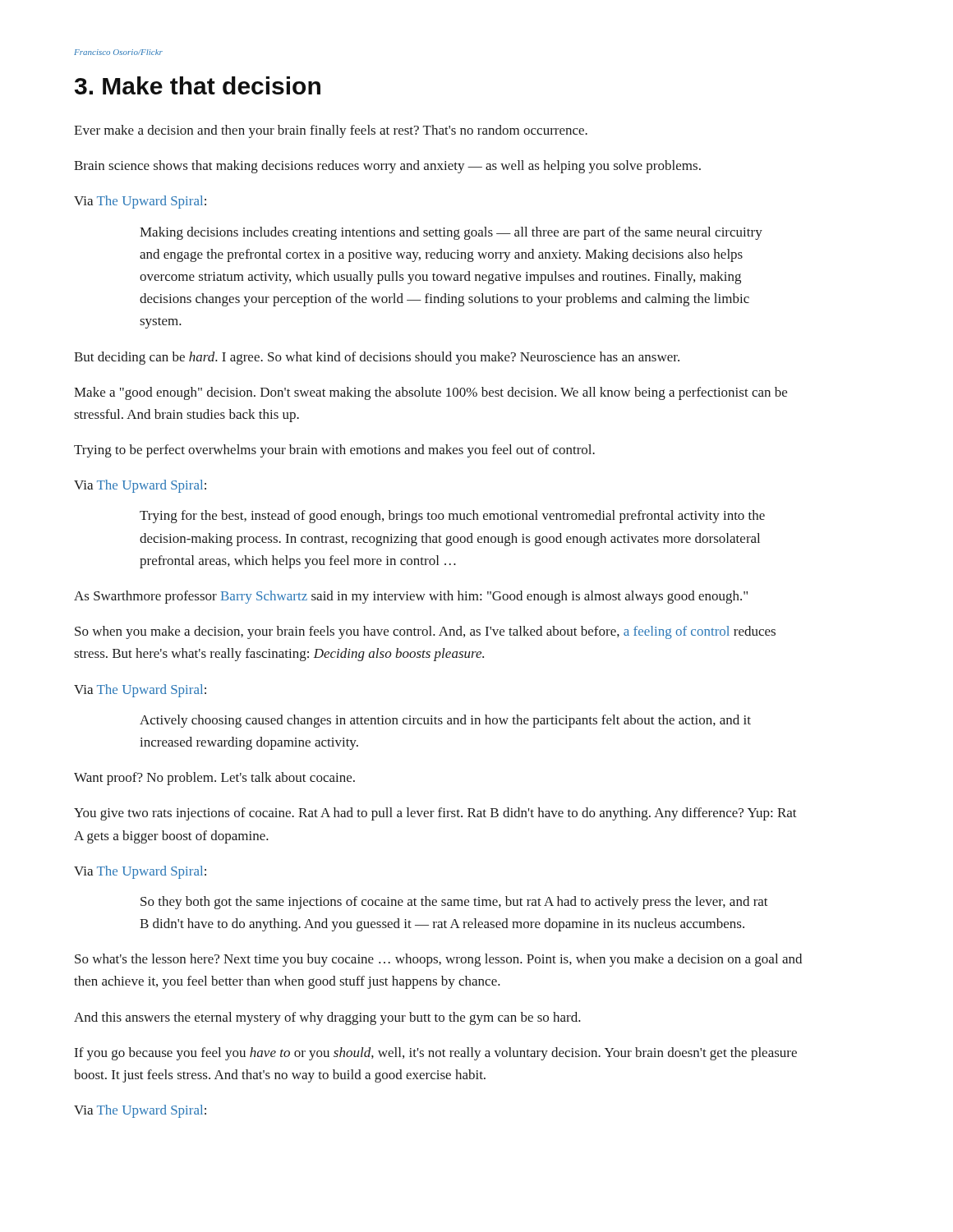
Task: Click on the text block that reads "But deciding can be hard. I agree."
Action: (377, 356)
